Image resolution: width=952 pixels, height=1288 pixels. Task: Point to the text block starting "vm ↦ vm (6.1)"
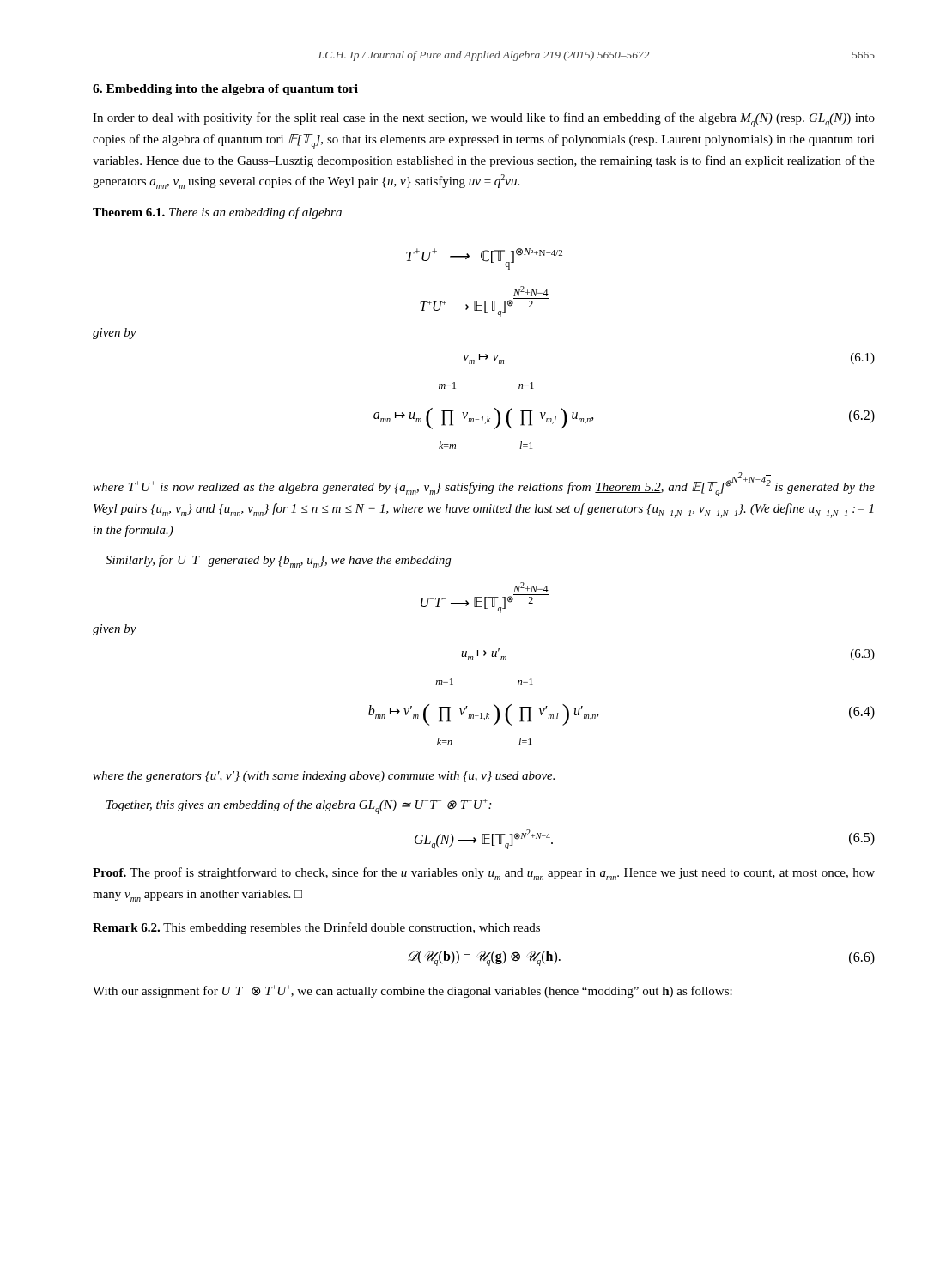tap(484, 357)
